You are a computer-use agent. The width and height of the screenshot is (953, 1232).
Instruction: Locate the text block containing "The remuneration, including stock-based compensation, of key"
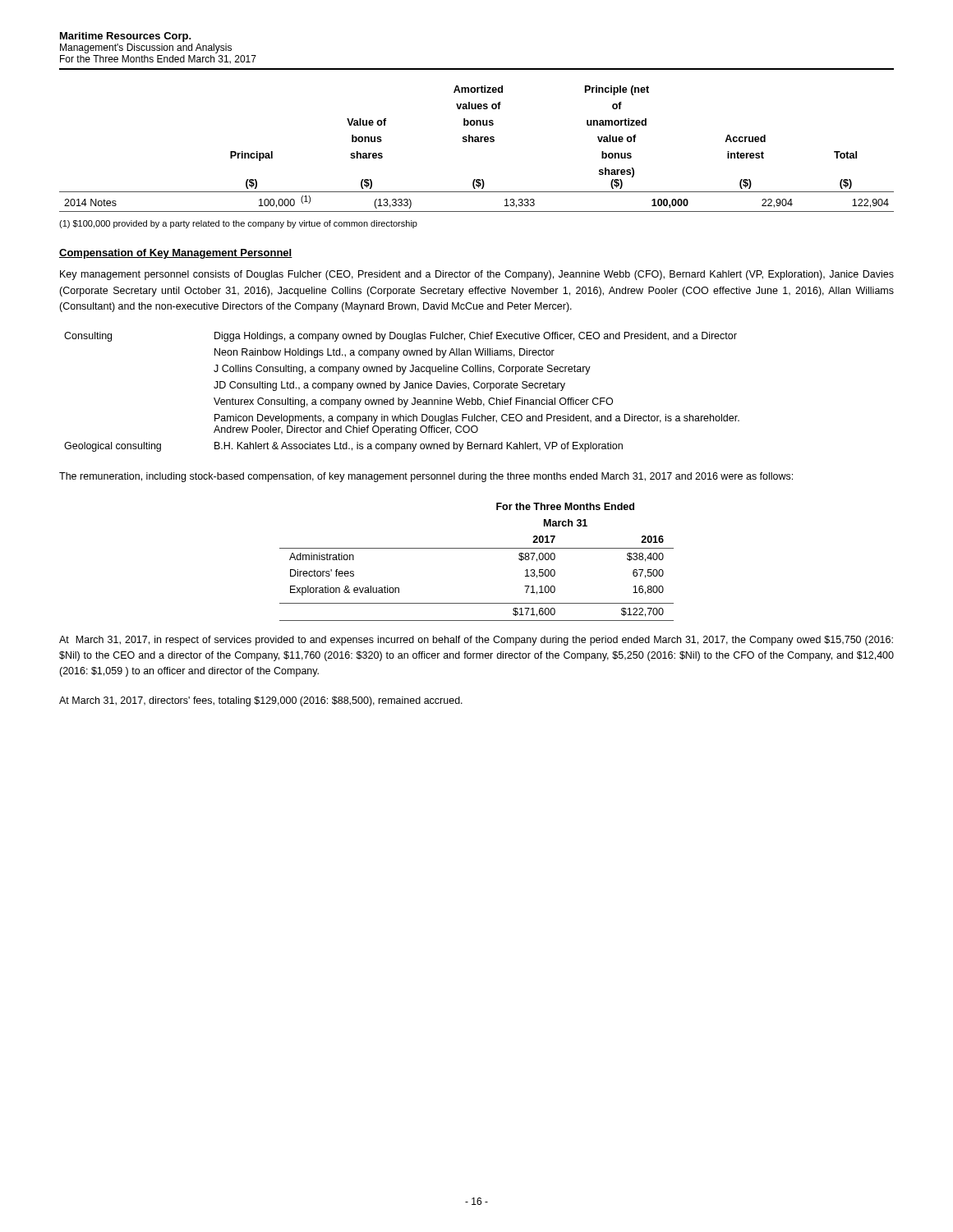[x=427, y=477]
